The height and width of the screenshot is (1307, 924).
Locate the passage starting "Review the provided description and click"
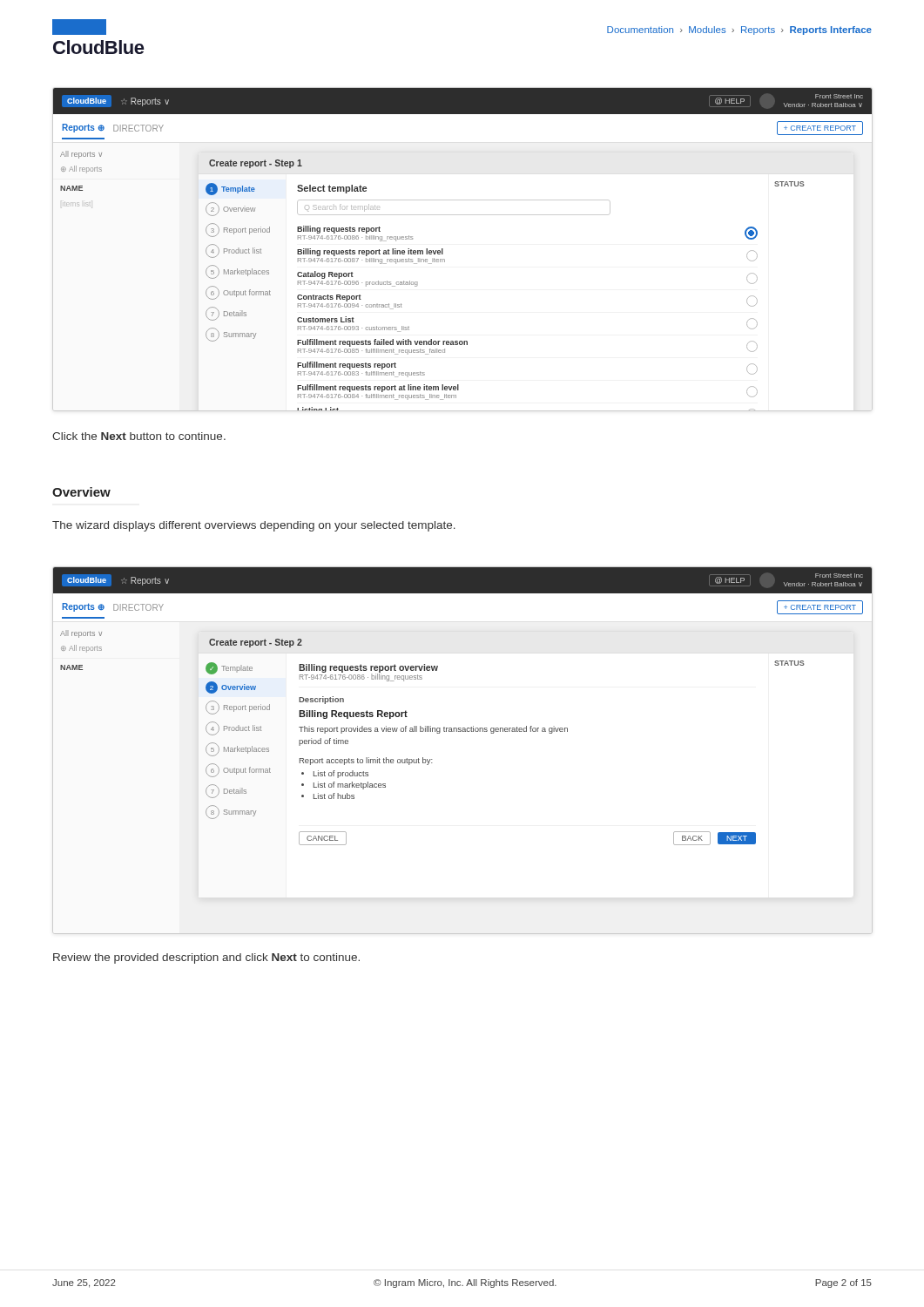pos(207,957)
